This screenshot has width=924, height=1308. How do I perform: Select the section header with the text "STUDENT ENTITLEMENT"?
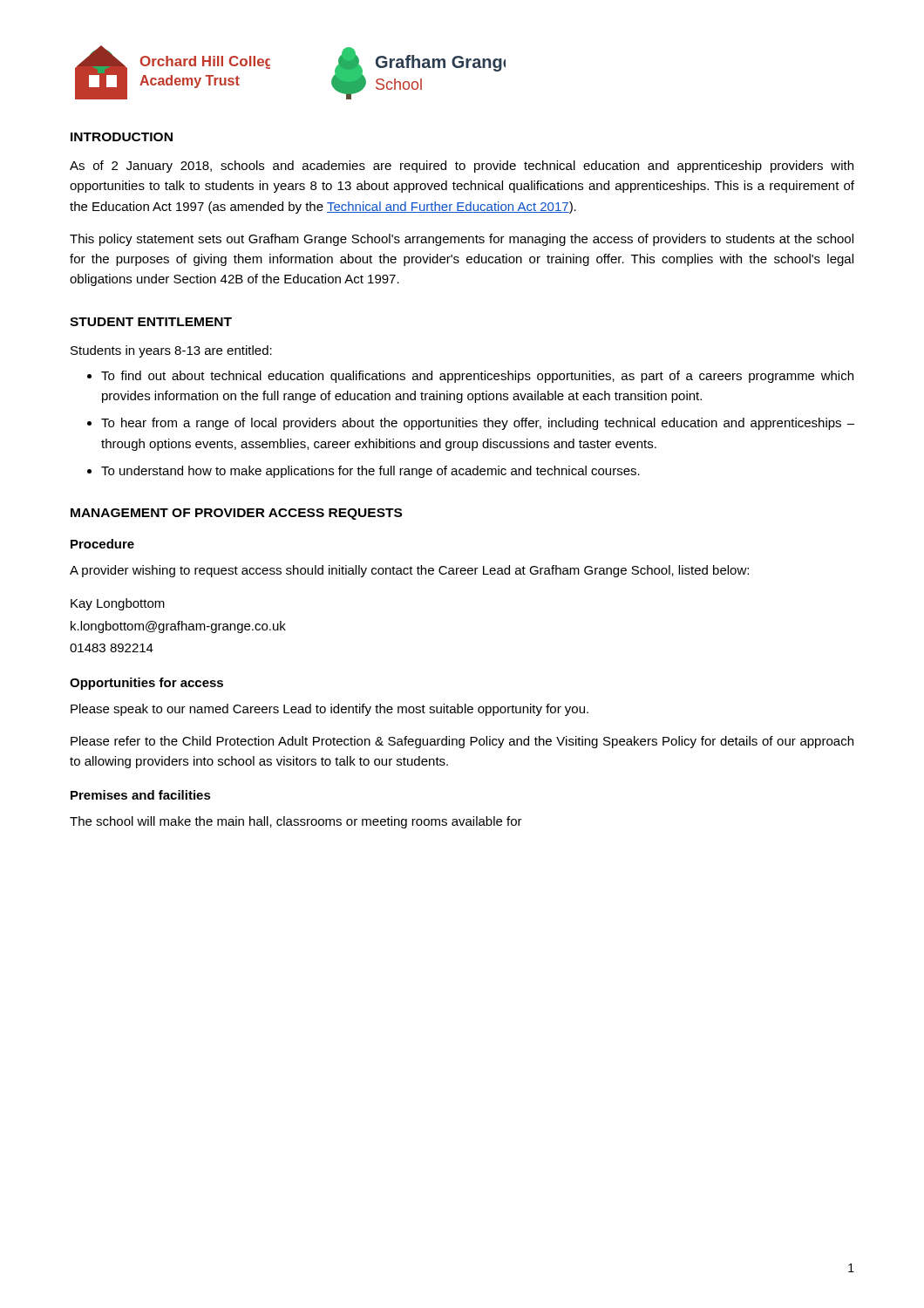tap(151, 321)
